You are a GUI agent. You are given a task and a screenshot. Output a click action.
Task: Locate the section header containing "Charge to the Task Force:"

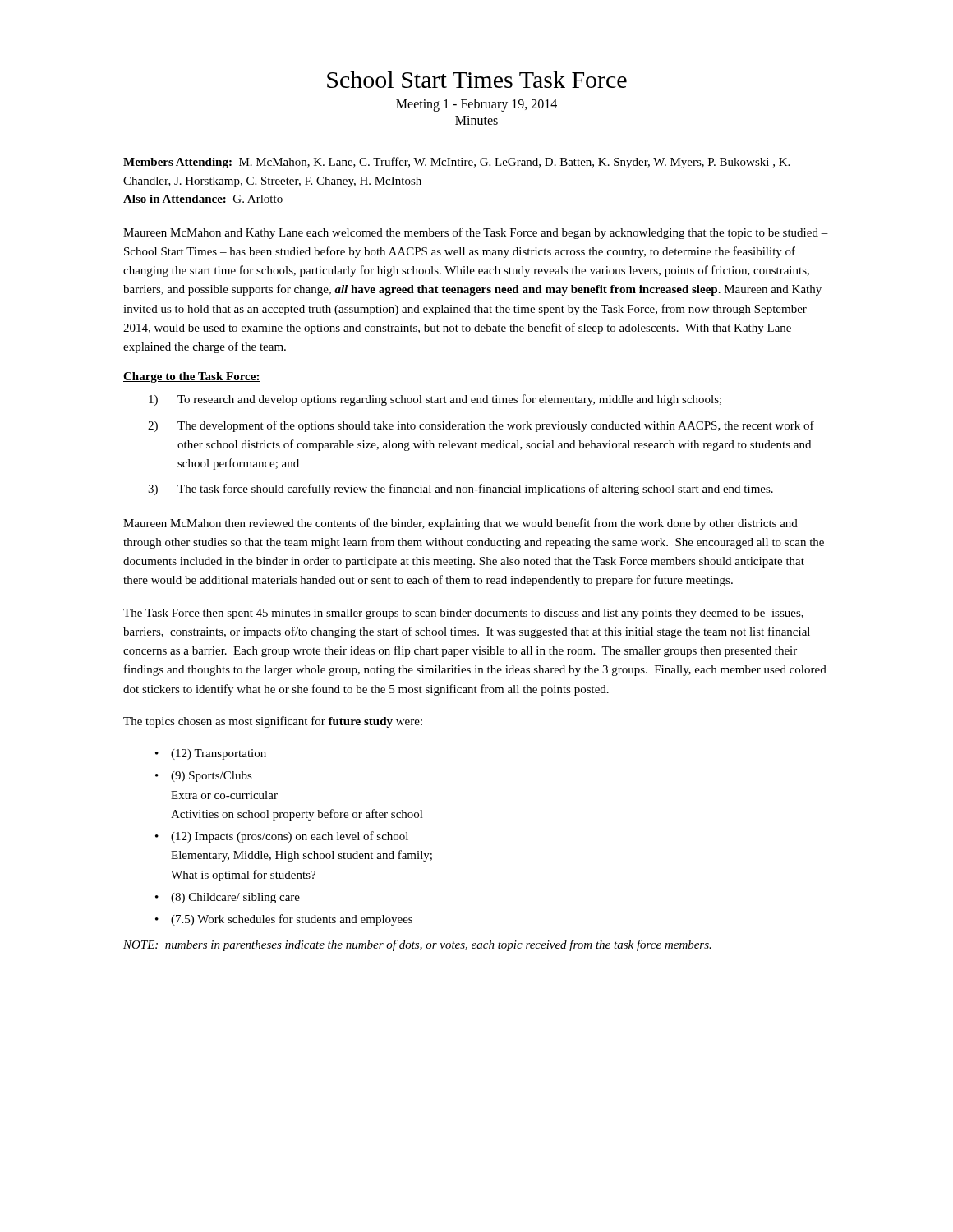point(192,376)
